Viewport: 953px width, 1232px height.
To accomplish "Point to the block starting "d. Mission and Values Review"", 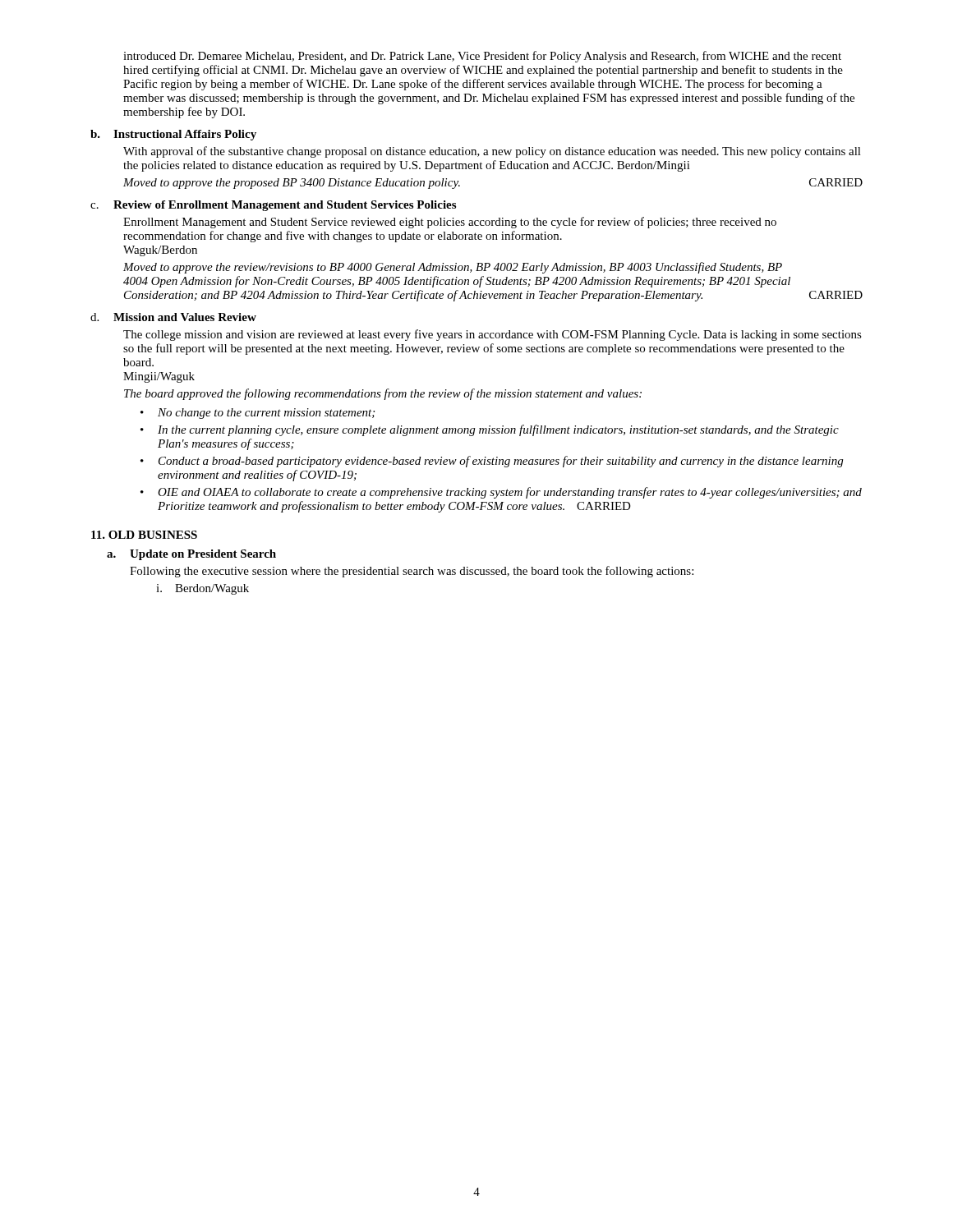I will point(173,317).
